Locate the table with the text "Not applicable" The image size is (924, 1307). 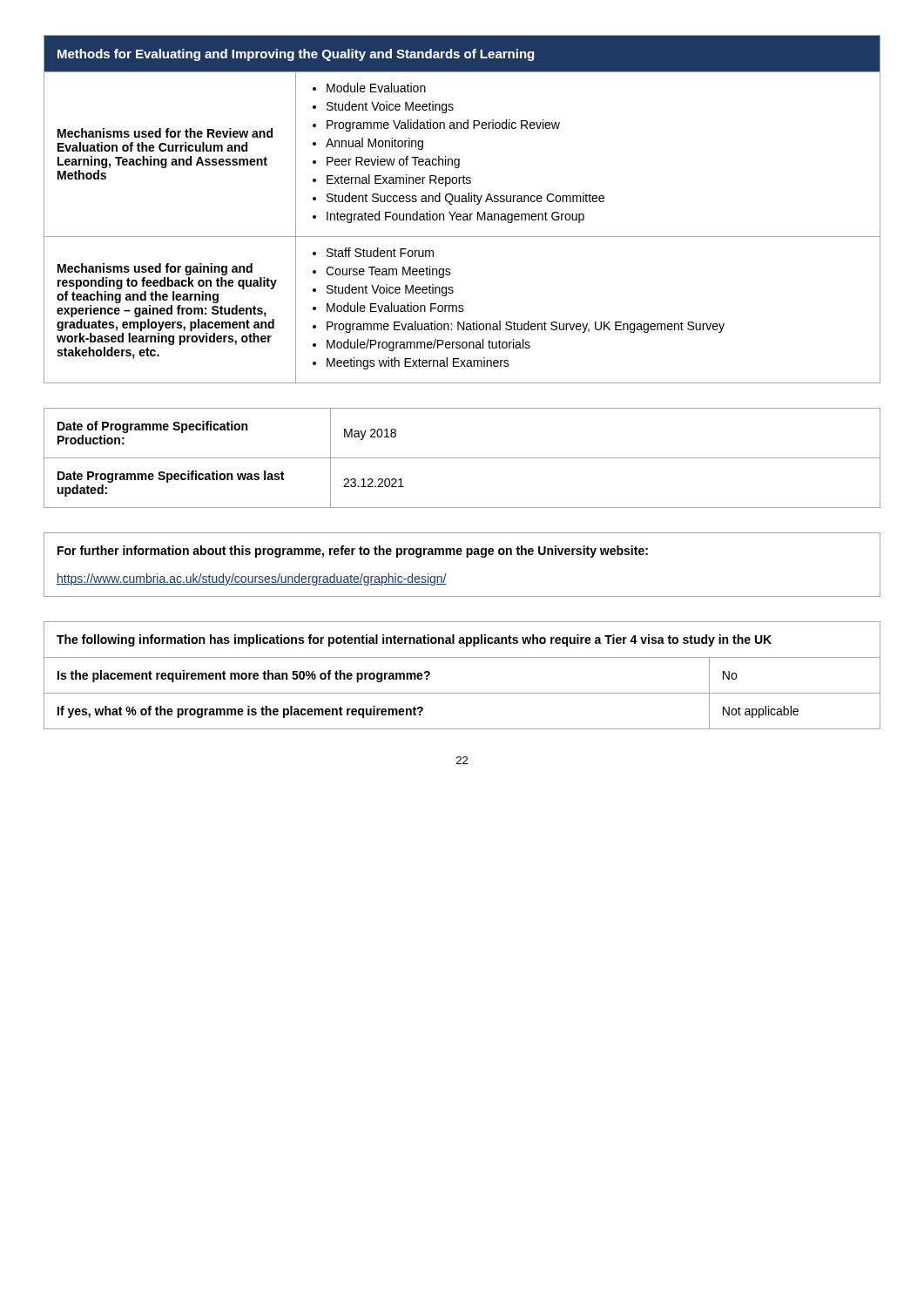[x=462, y=675]
